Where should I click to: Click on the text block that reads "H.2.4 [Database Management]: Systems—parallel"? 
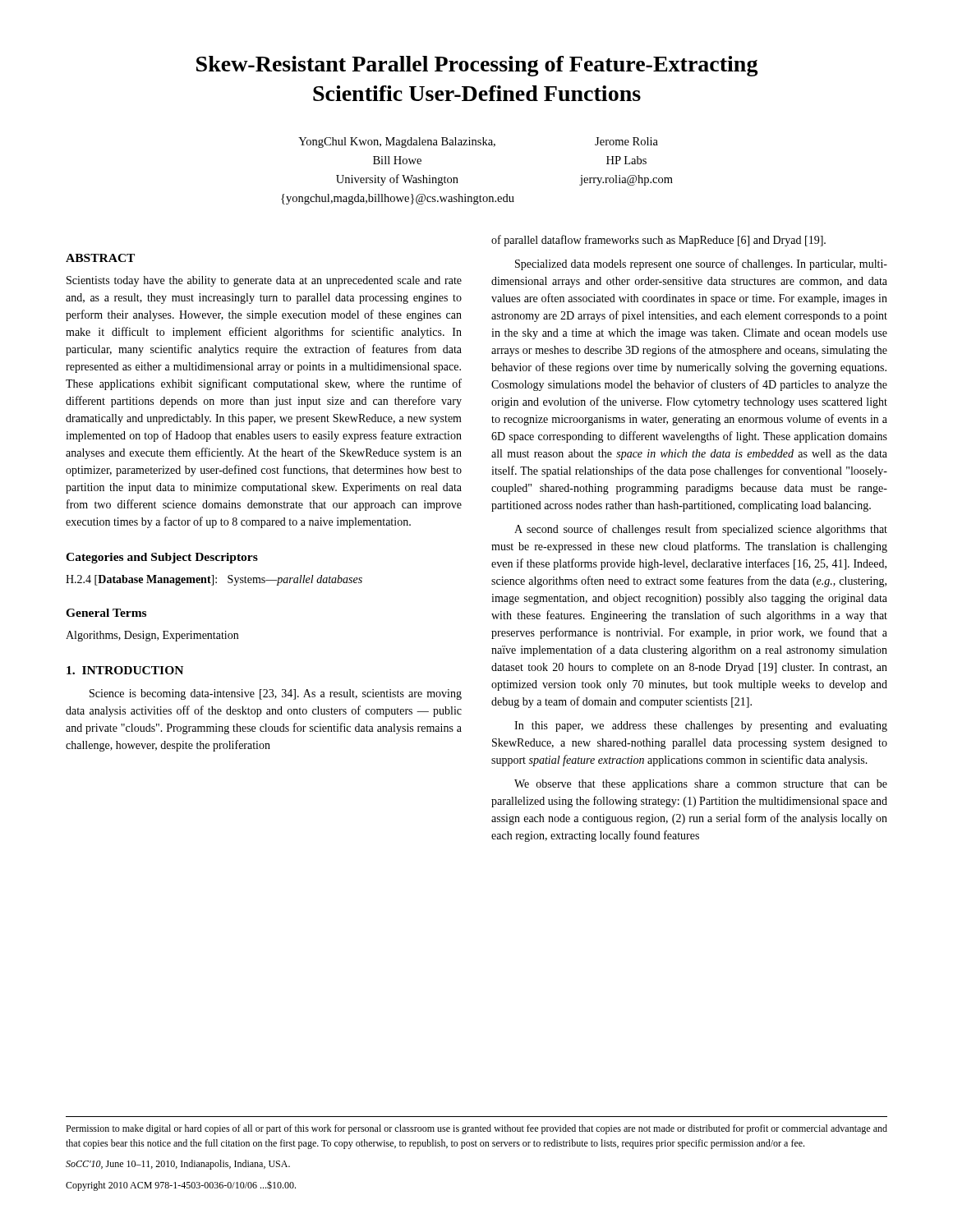tap(264, 580)
